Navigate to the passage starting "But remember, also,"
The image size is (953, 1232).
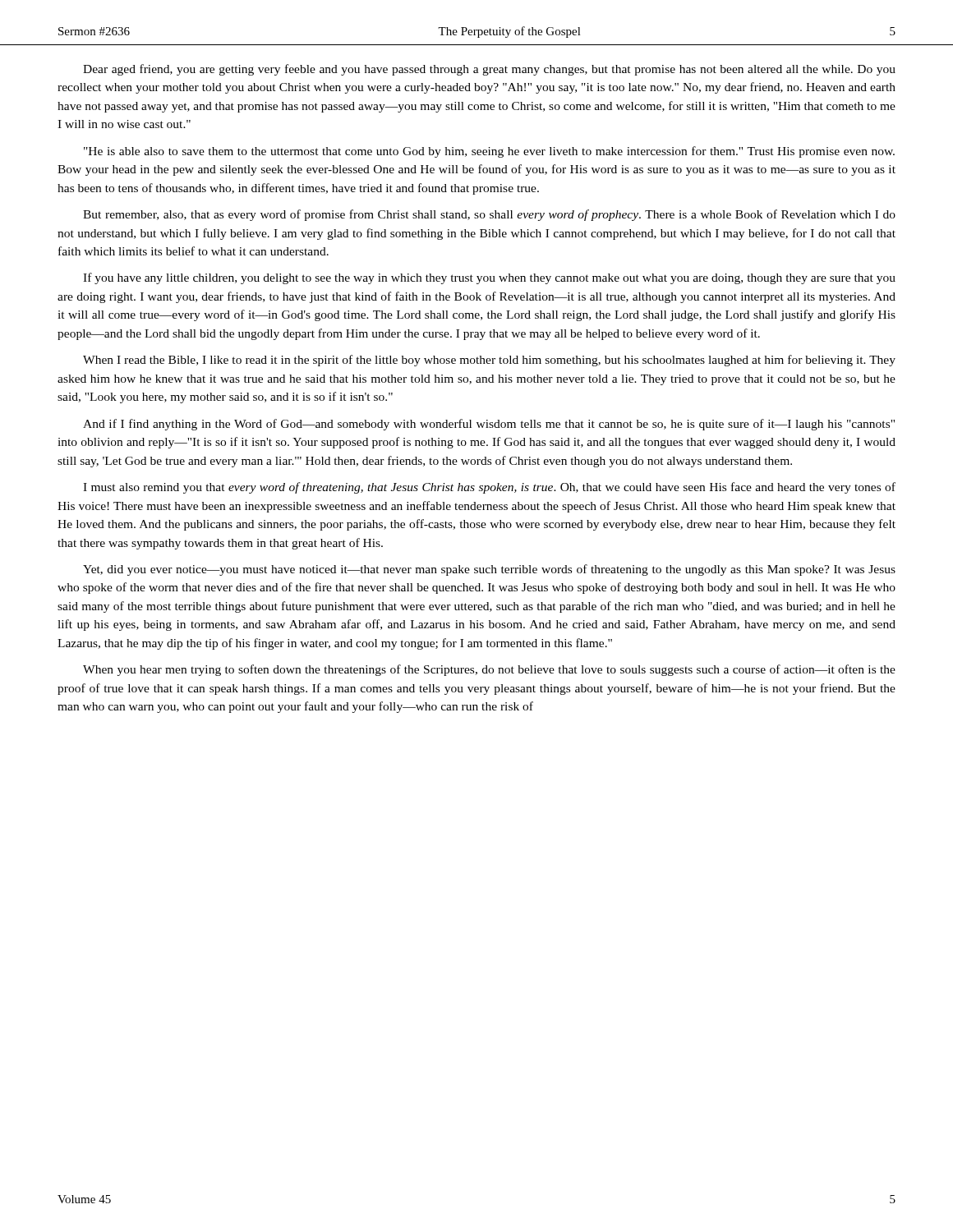tap(476, 232)
